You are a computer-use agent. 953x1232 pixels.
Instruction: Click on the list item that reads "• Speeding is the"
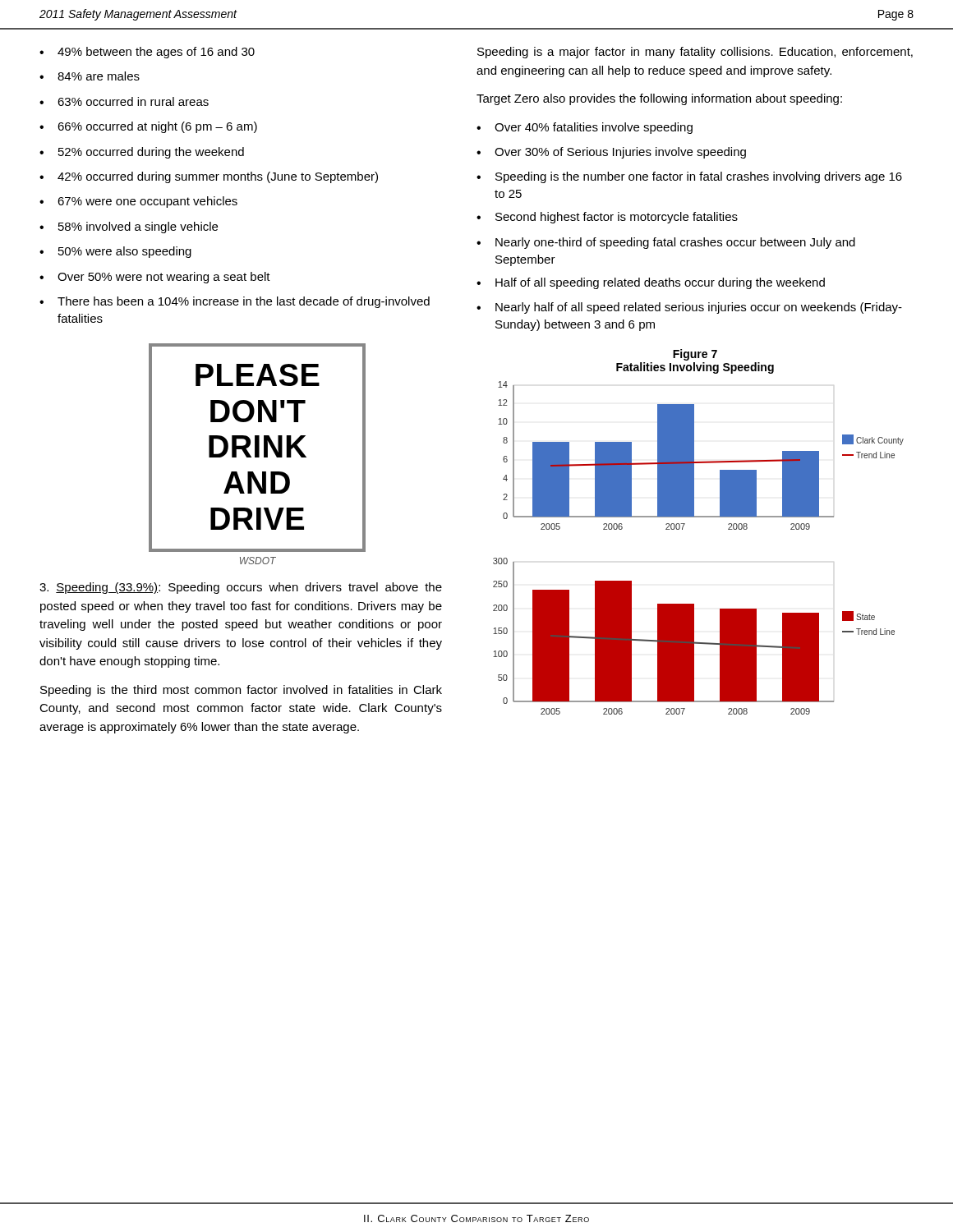coord(695,185)
